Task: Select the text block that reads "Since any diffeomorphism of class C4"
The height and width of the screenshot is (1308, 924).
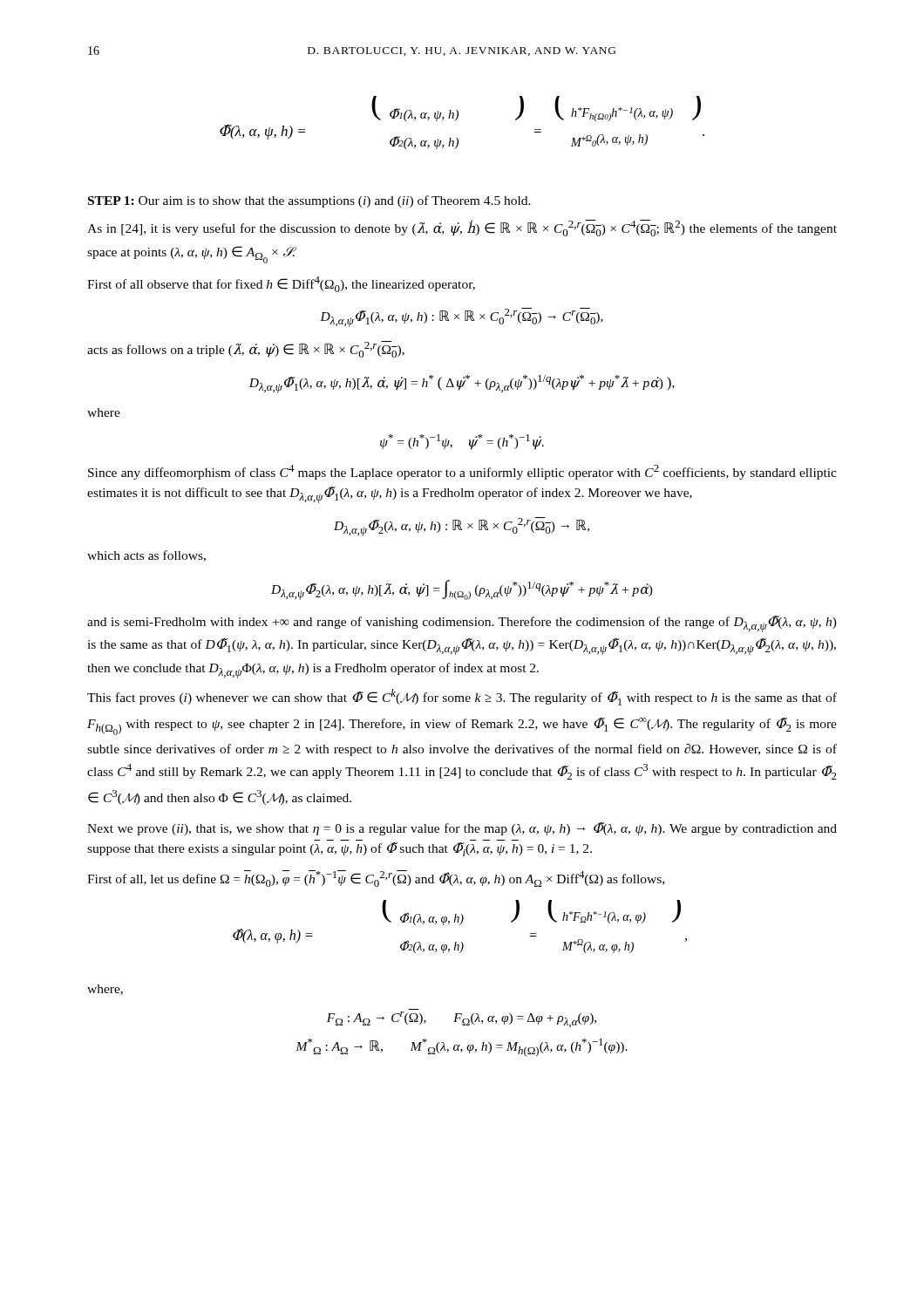Action: pyautogui.click(x=462, y=482)
